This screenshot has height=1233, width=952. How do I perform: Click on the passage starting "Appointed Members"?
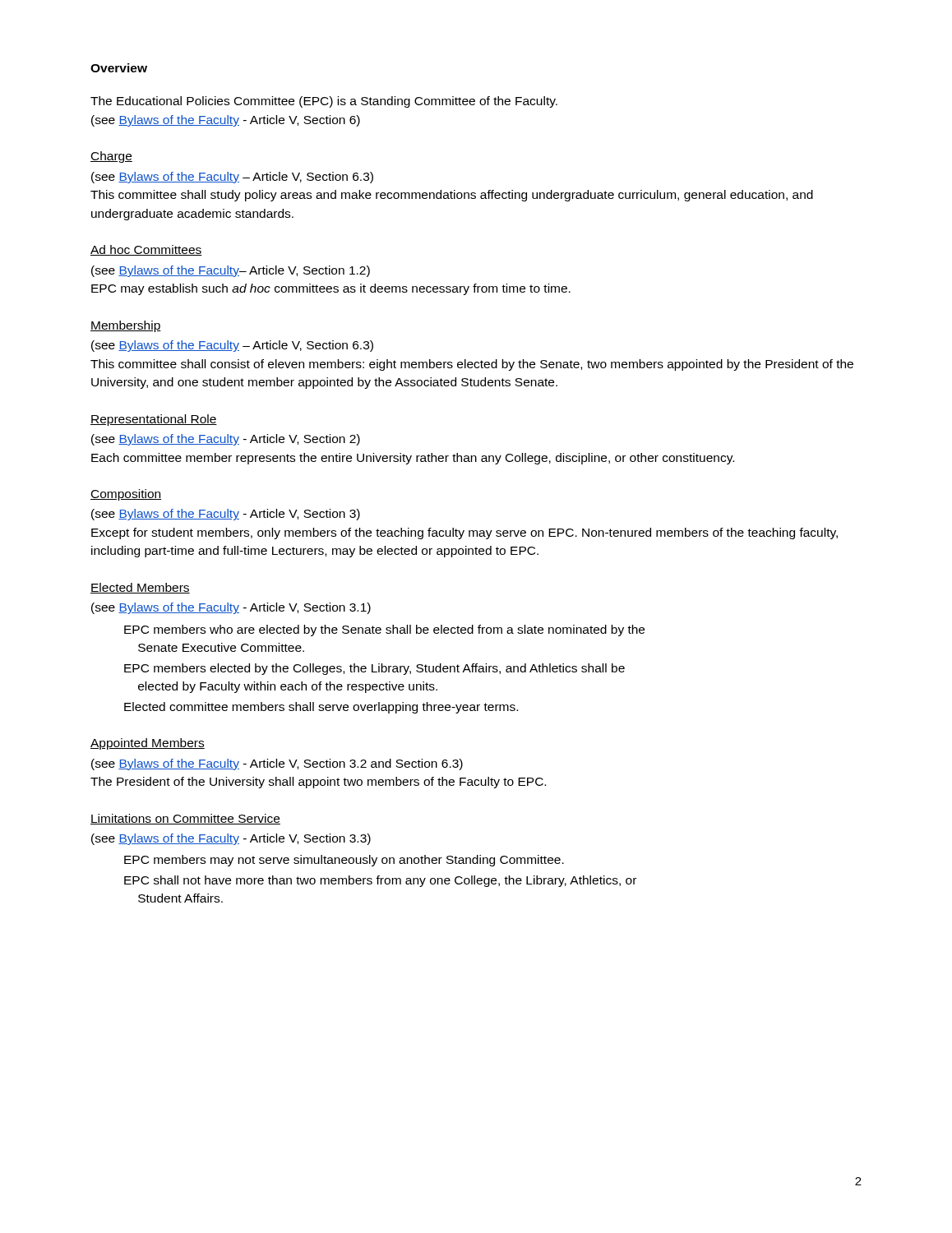pos(148,744)
